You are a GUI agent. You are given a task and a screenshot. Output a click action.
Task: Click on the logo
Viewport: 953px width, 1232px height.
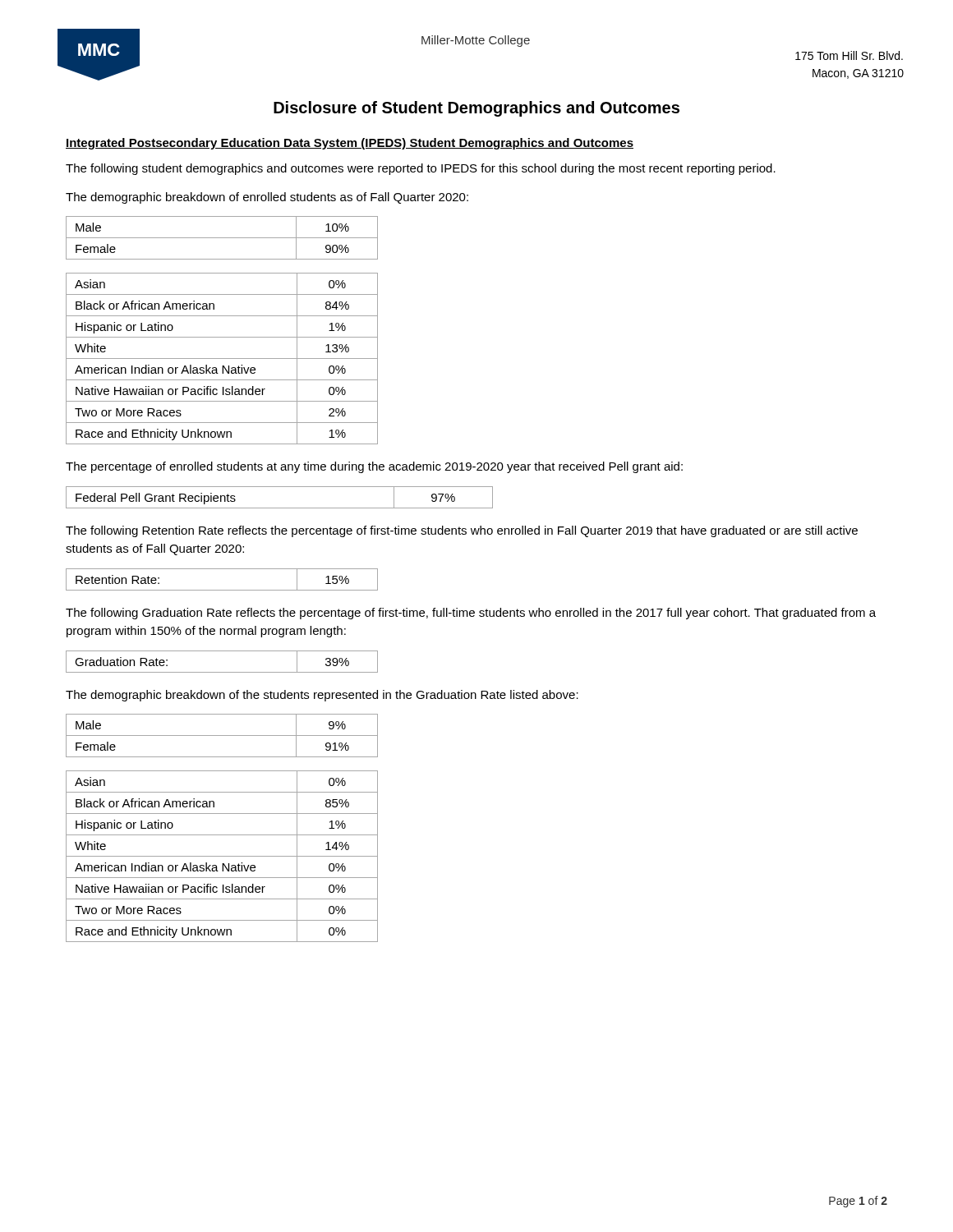[103, 55]
